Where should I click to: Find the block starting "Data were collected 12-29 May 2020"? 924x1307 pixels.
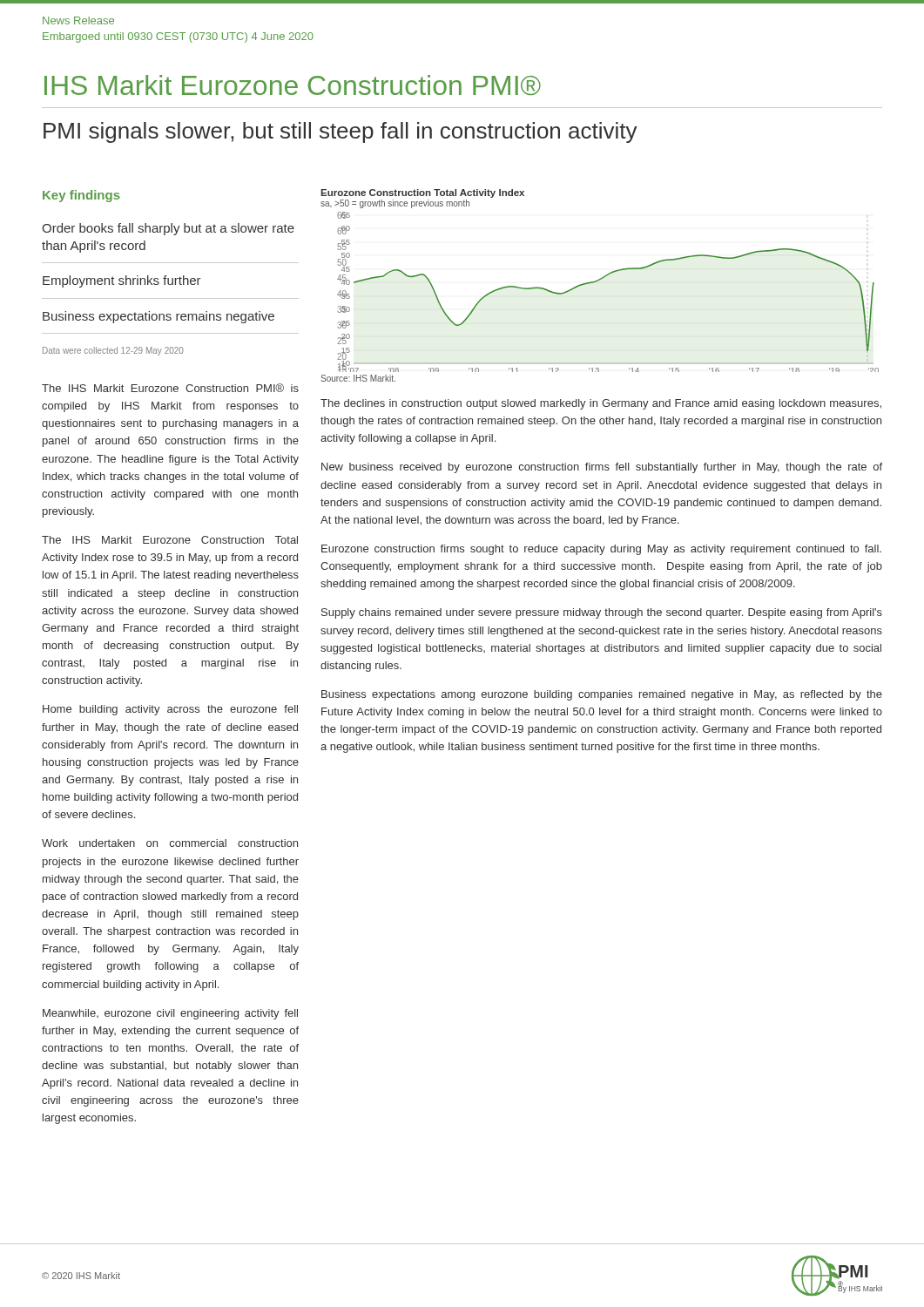coord(113,351)
